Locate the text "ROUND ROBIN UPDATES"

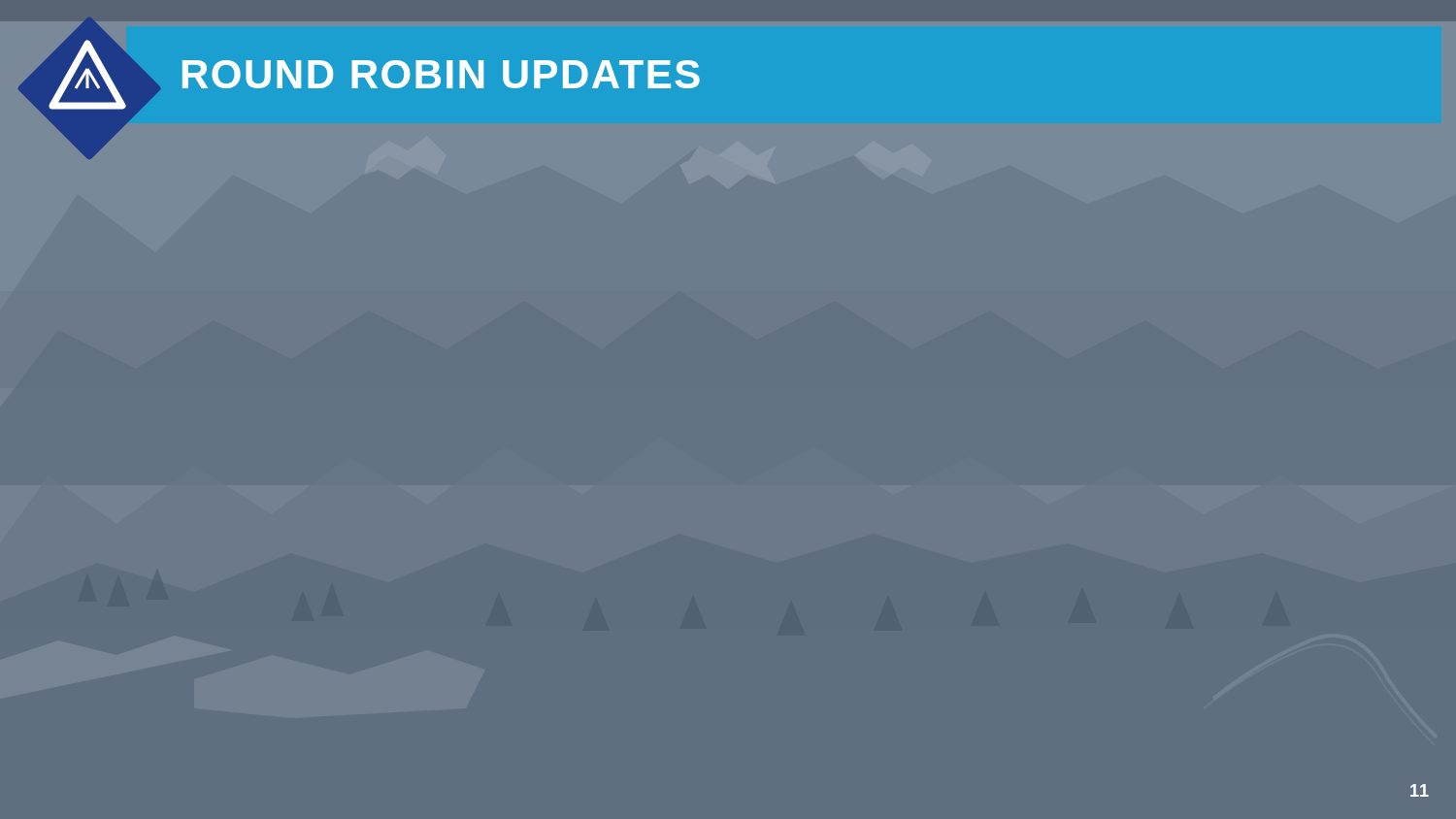pyautogui.click(x=441, y=75)
